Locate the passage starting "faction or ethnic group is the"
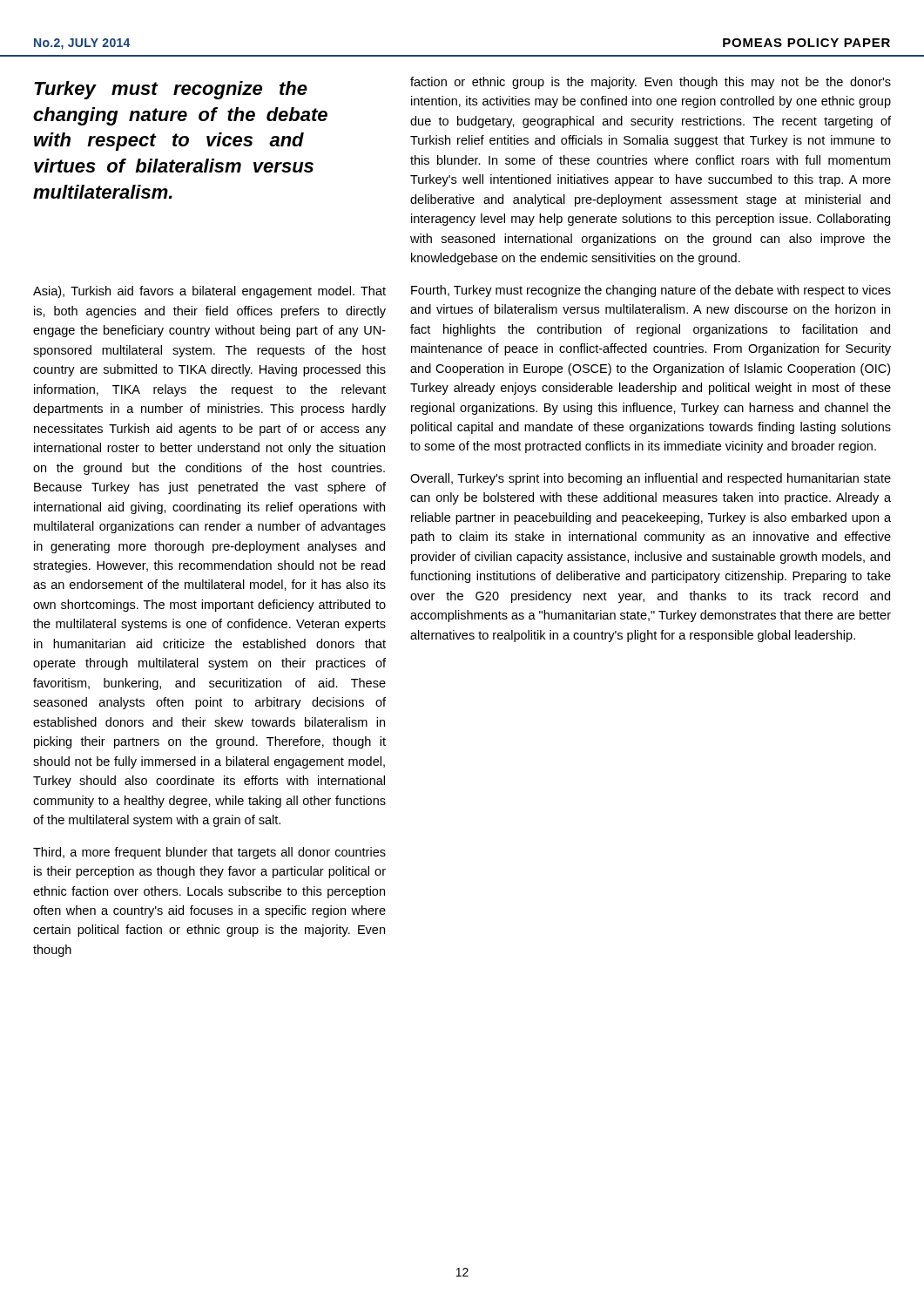Screen dimensions: 1307x924 651,170
